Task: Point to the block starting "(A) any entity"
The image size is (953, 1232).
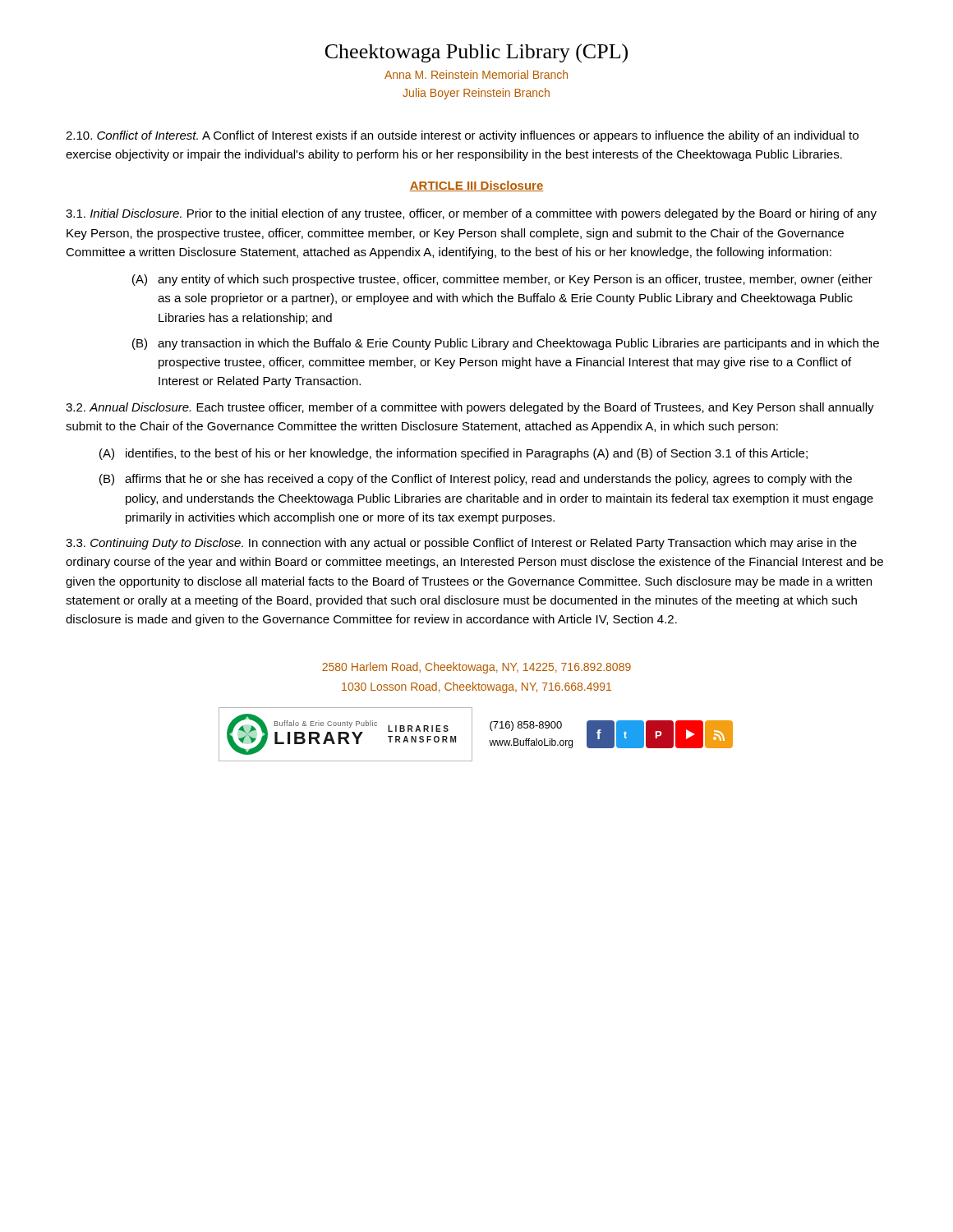Action: [x=509, y=298]
